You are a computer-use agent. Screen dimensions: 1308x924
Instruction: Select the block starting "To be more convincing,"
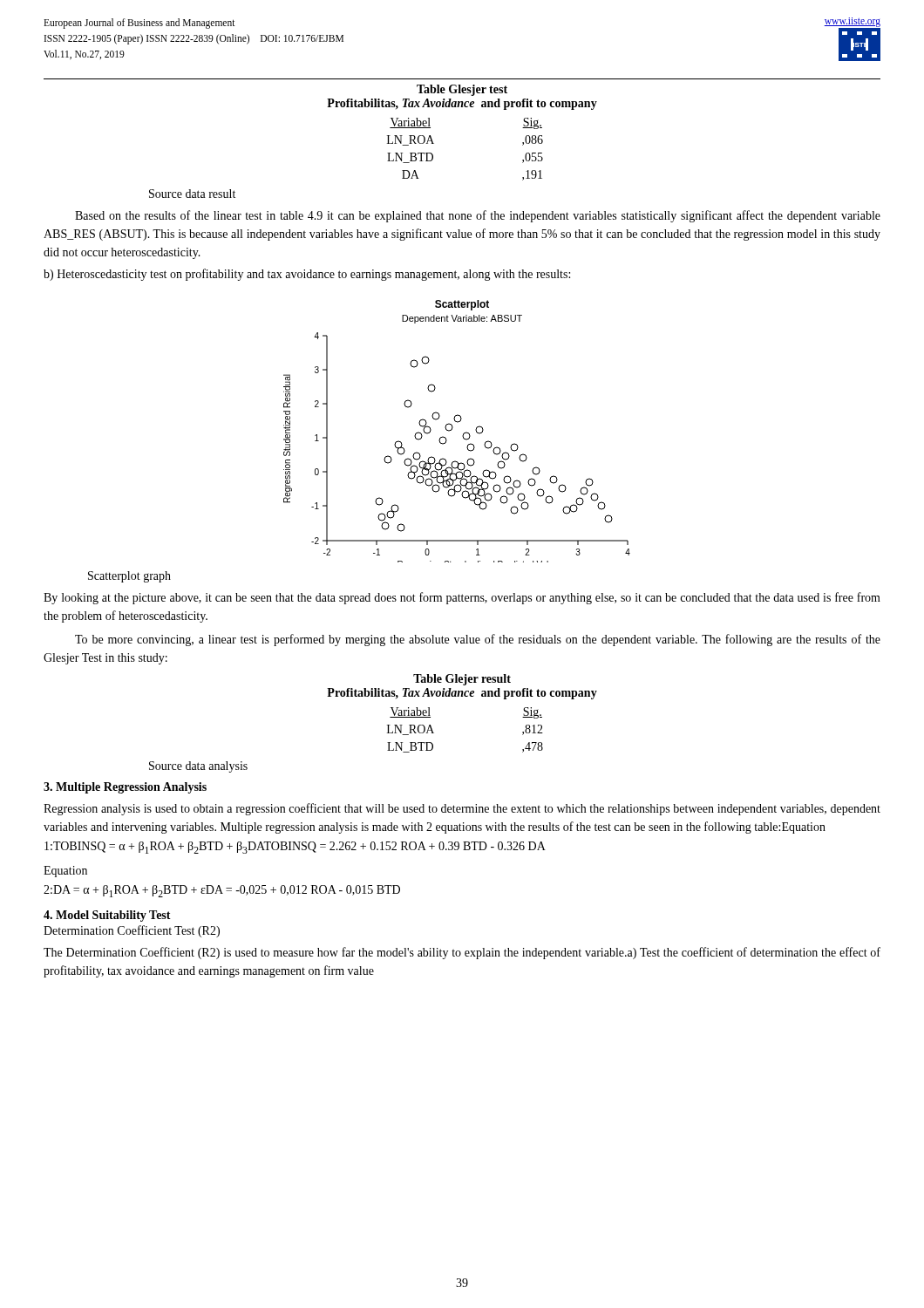pos(462,649)
